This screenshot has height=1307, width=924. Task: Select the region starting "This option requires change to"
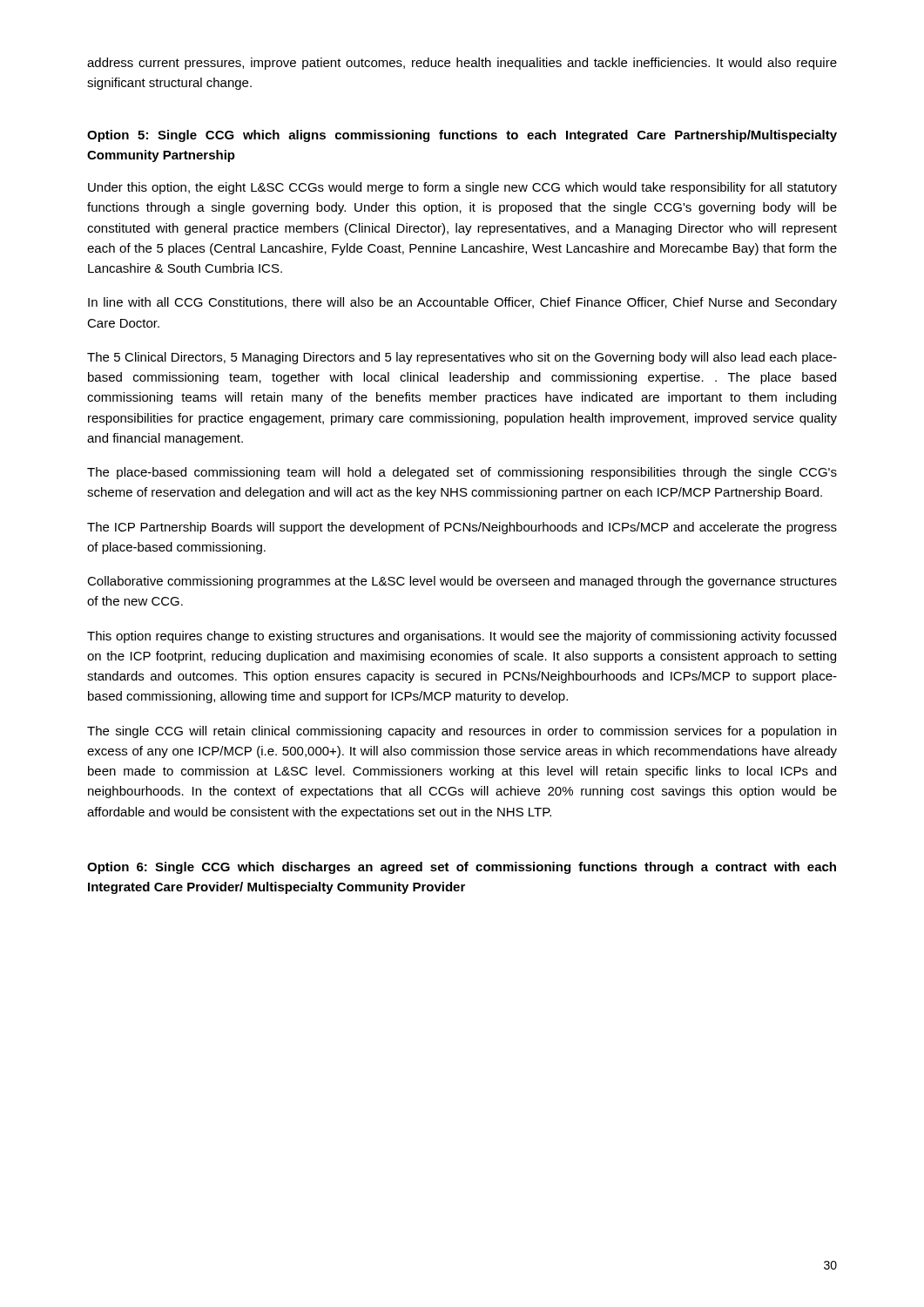point(462,666)
